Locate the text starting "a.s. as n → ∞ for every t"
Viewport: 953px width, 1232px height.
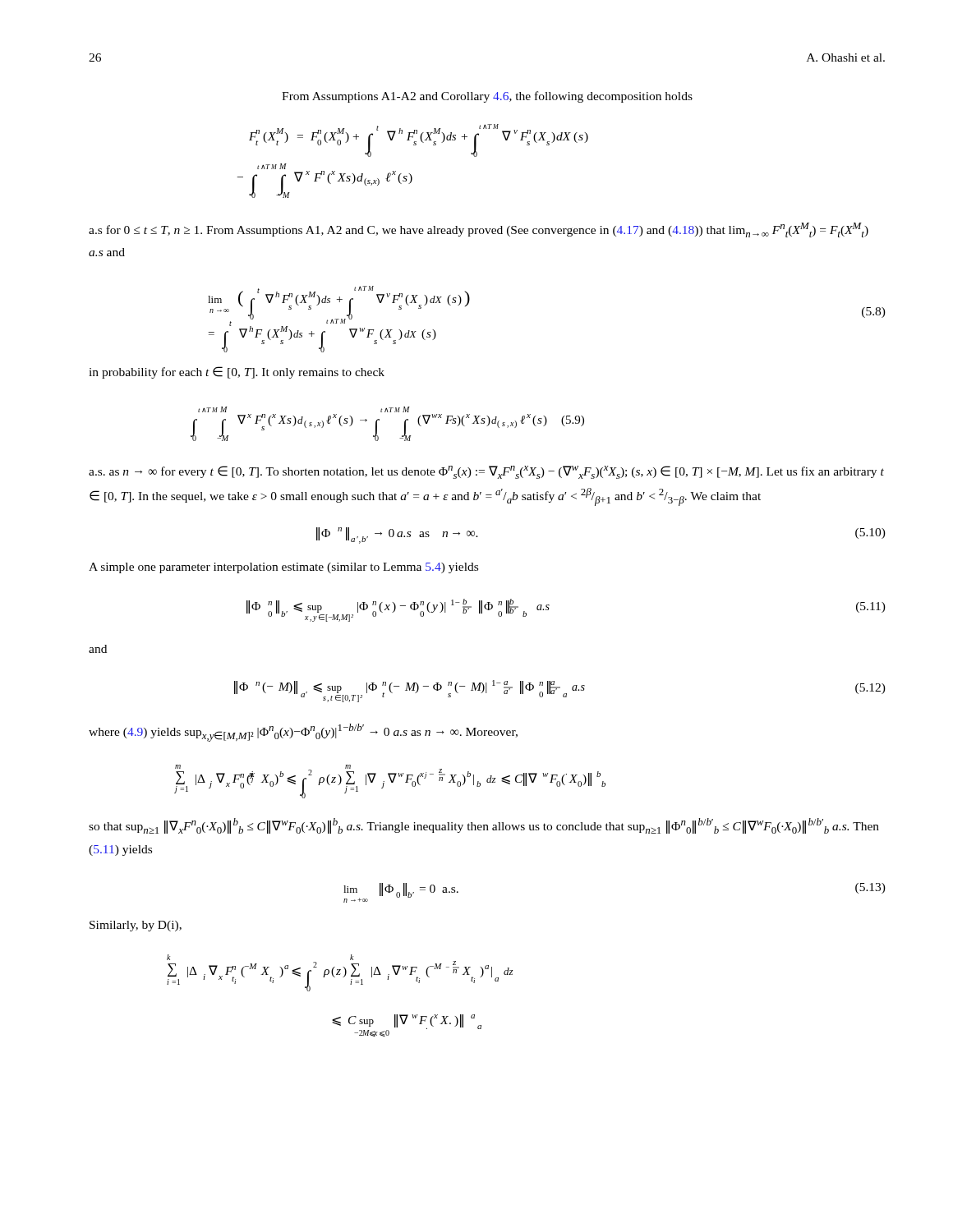point(486,484)
